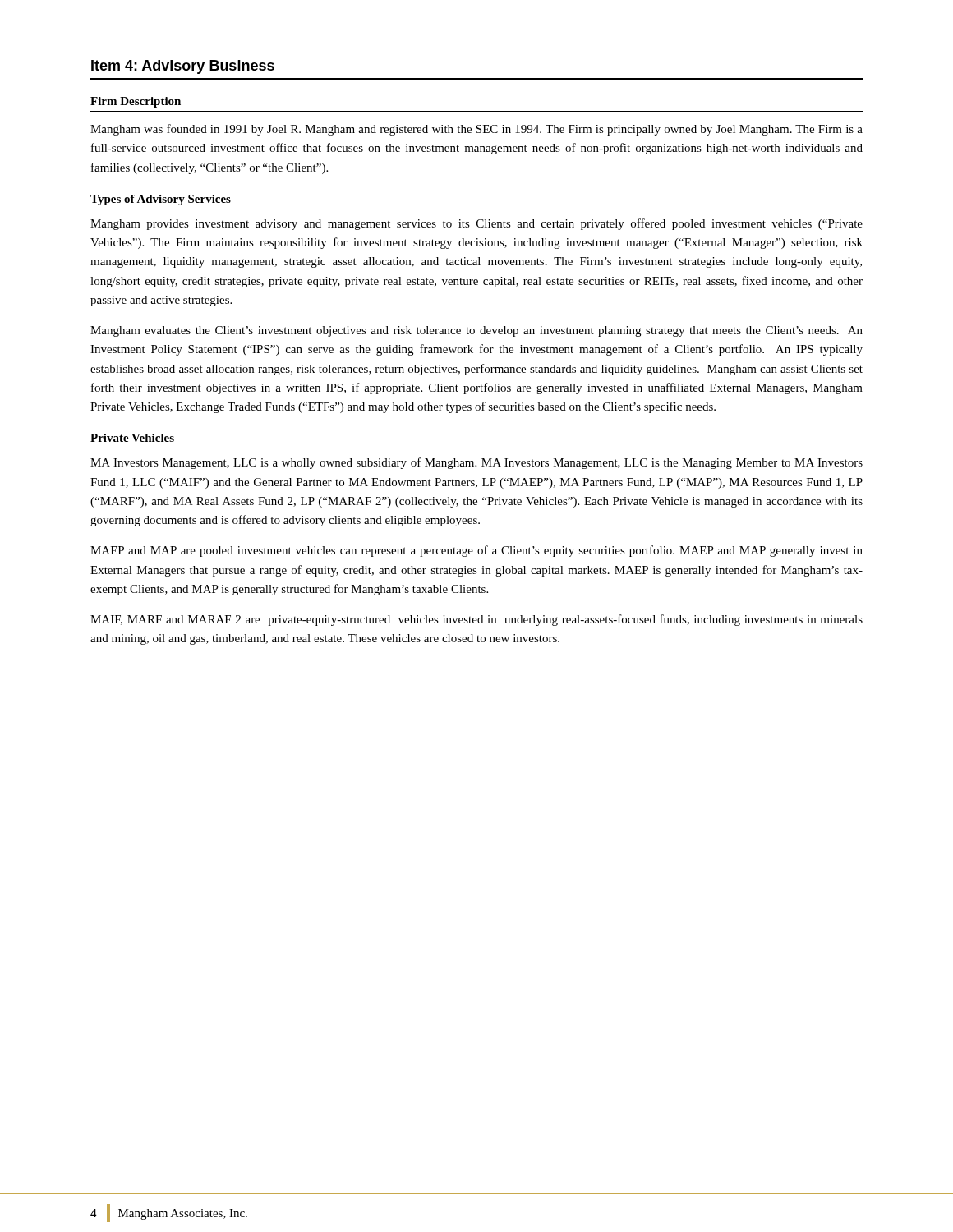Image resolution: width=953 pixels, height=1232 pixels.
Task: Find the text block that says "MAIF, MARF and MARAF 2 are private-equity-structured vehicles"
Action: [476, 629]
